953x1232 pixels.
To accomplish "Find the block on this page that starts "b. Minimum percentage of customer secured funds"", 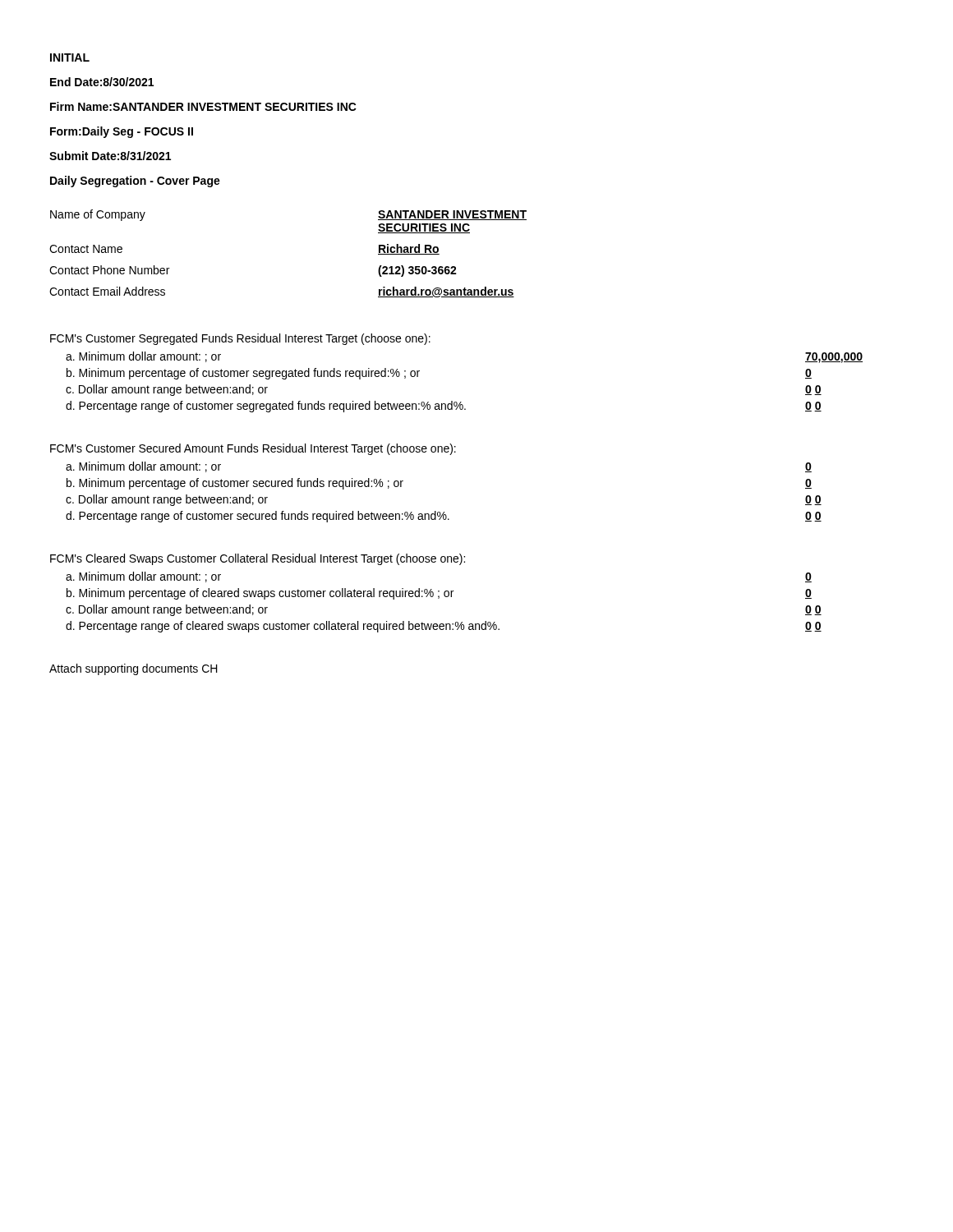I will [234, 483].
